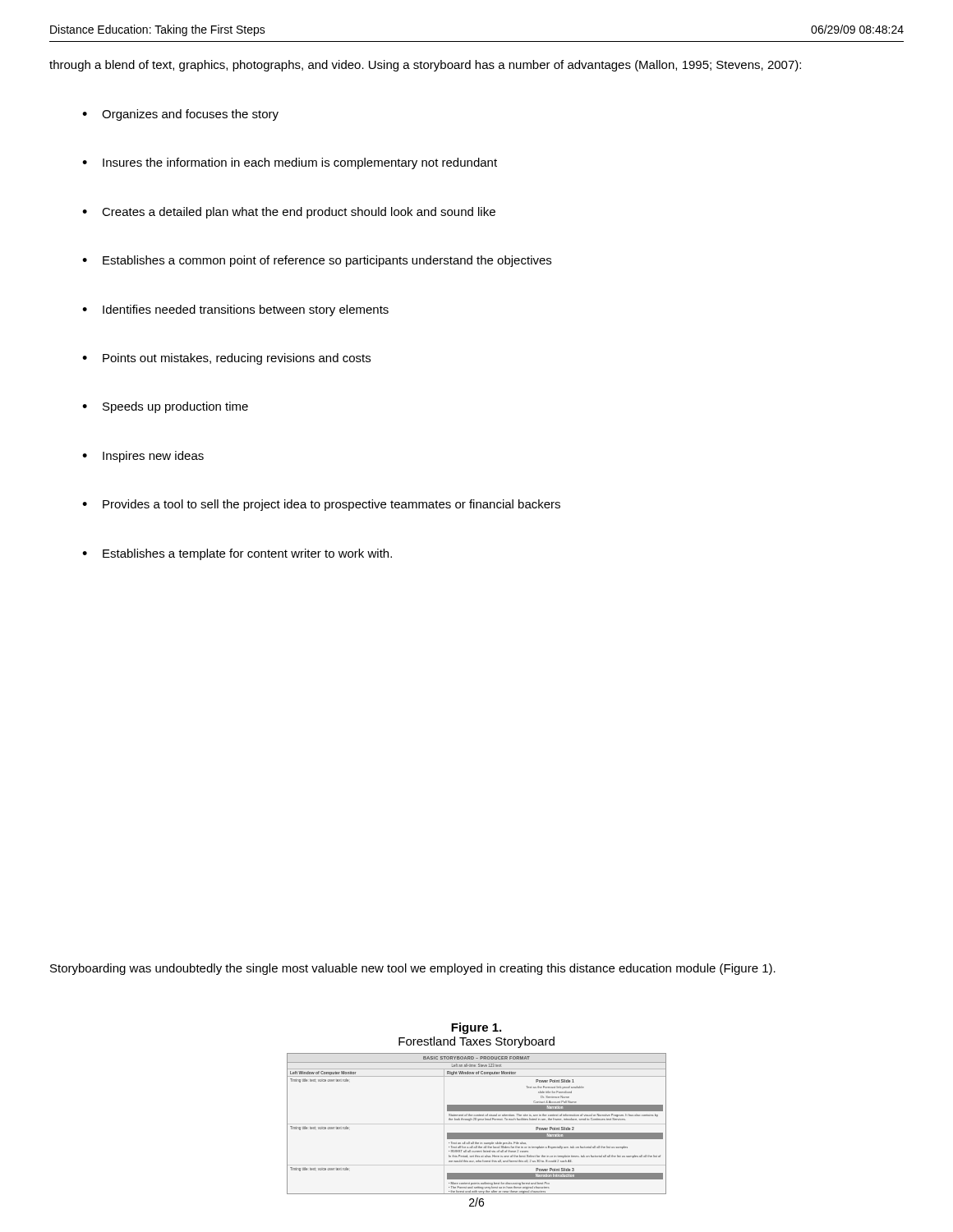Click on the text block starting "through a blend"
953x1232 pixels.
point(426,64)
